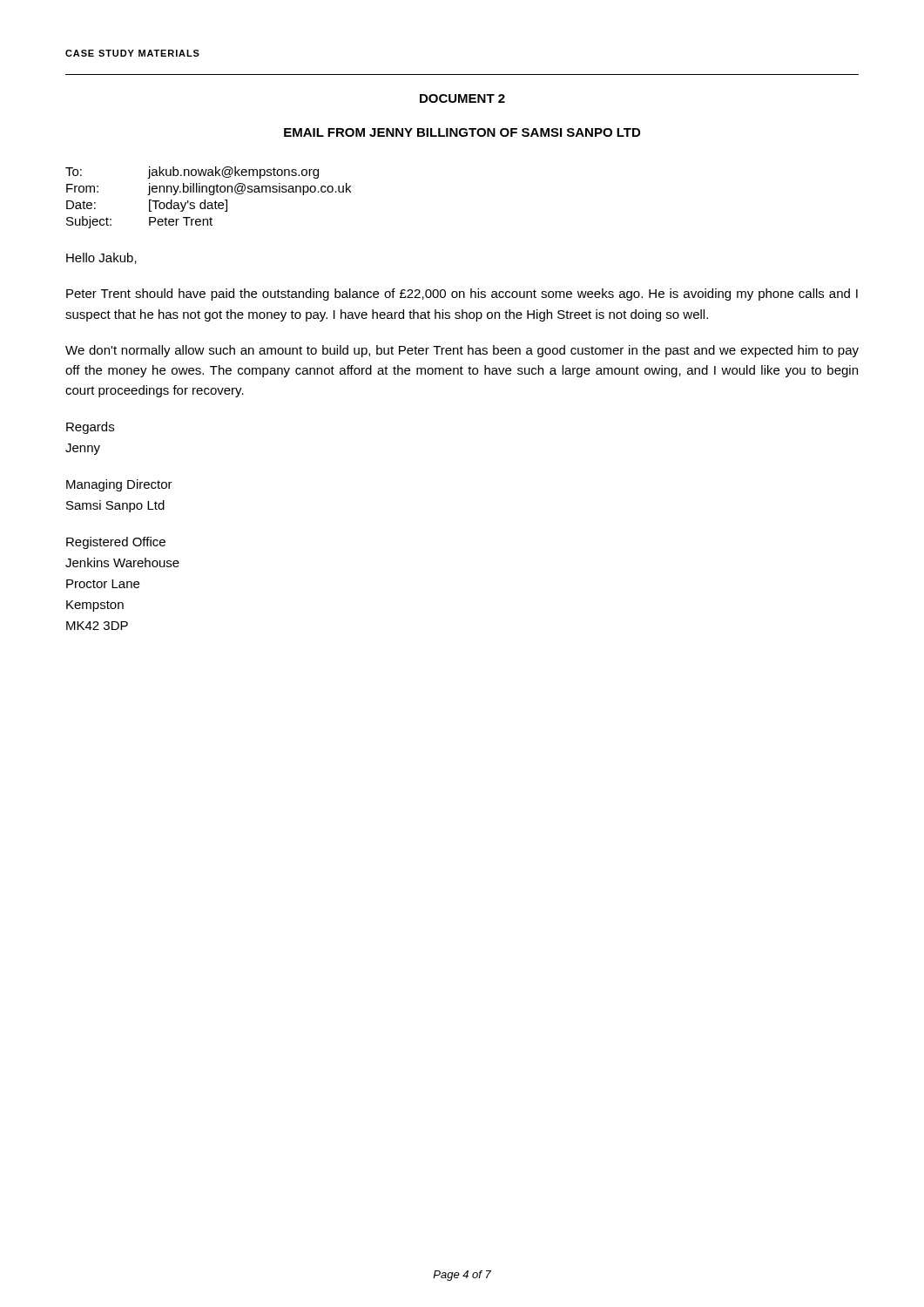
Task: Select the passage starting "Hello Jakub,"
Action: (101, 258)
